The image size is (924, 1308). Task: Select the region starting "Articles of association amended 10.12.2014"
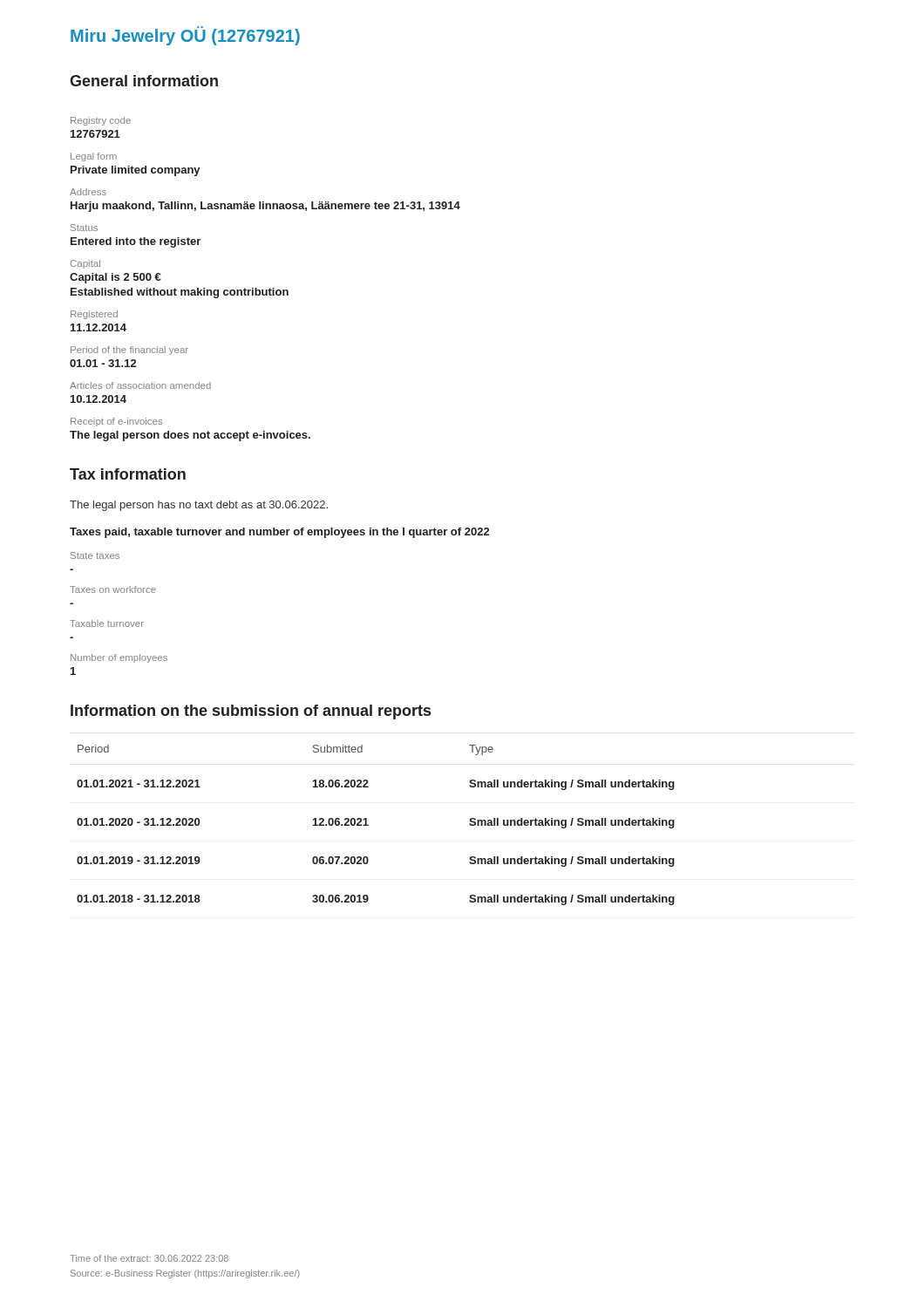click(140, 385)
